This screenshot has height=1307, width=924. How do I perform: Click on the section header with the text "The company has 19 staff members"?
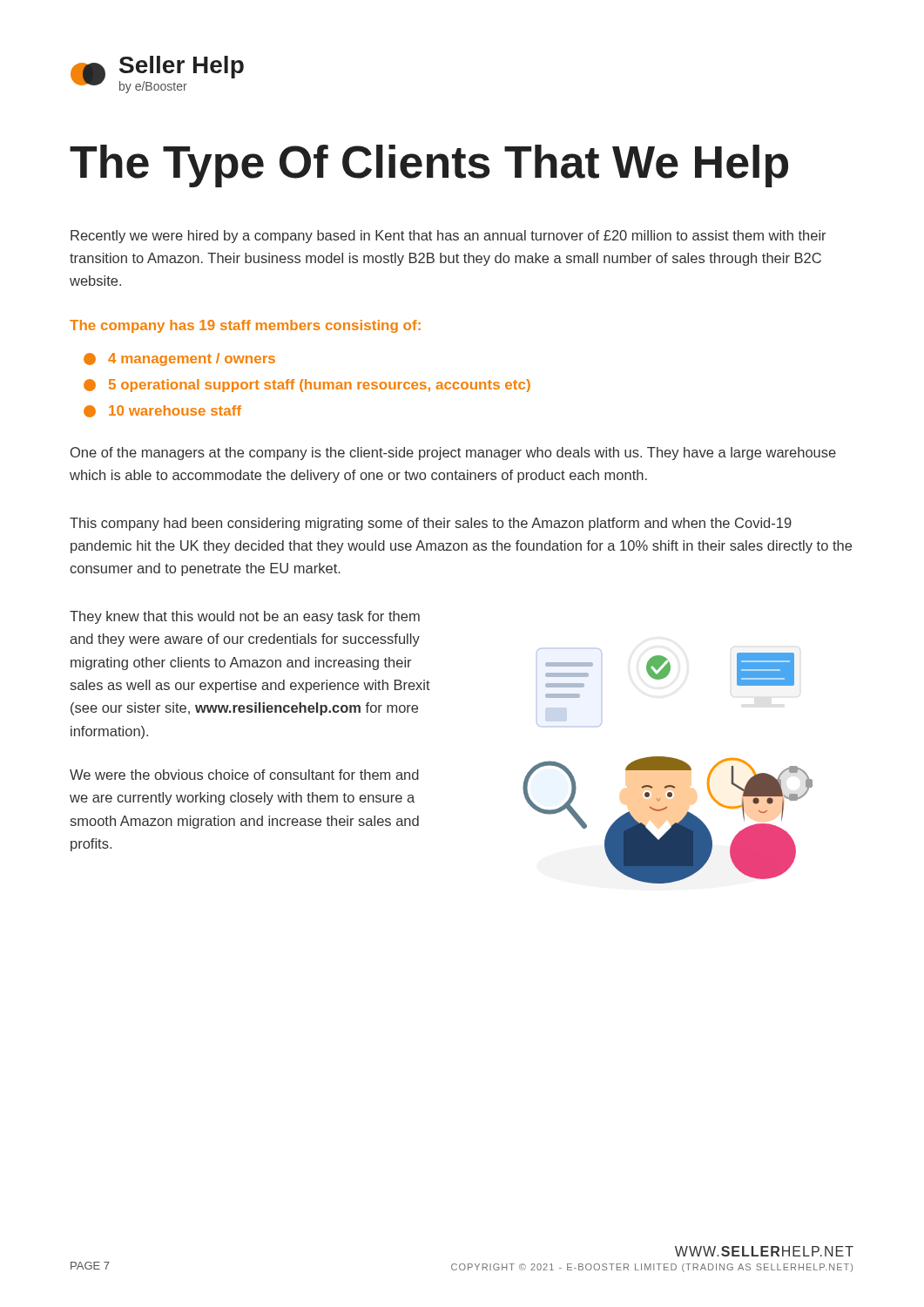pos(246,325)
